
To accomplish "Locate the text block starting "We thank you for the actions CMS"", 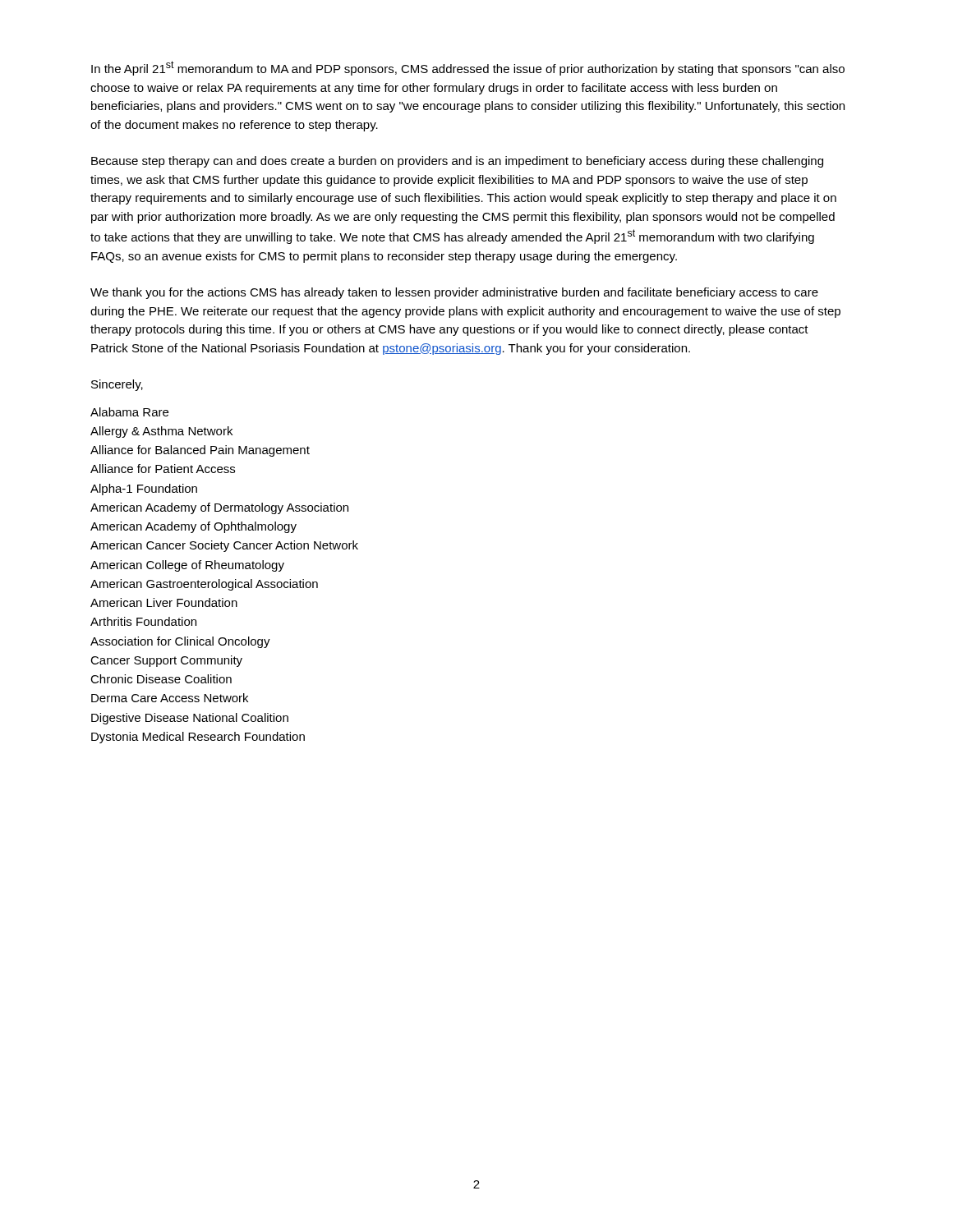I will tap(466, 320).
